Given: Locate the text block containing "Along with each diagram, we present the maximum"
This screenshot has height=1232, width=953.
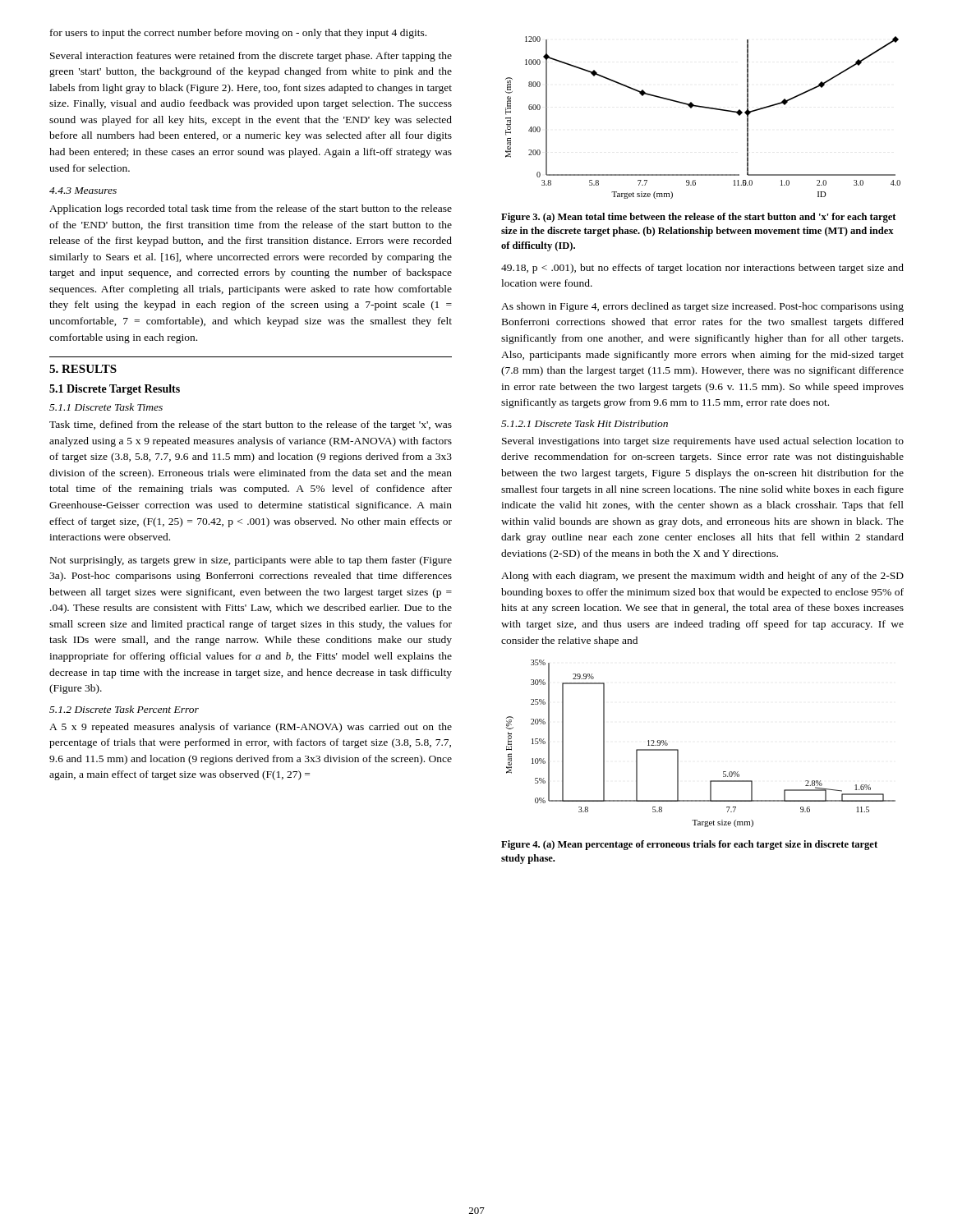Looking at the screenshot, I should tap(702, 608).
